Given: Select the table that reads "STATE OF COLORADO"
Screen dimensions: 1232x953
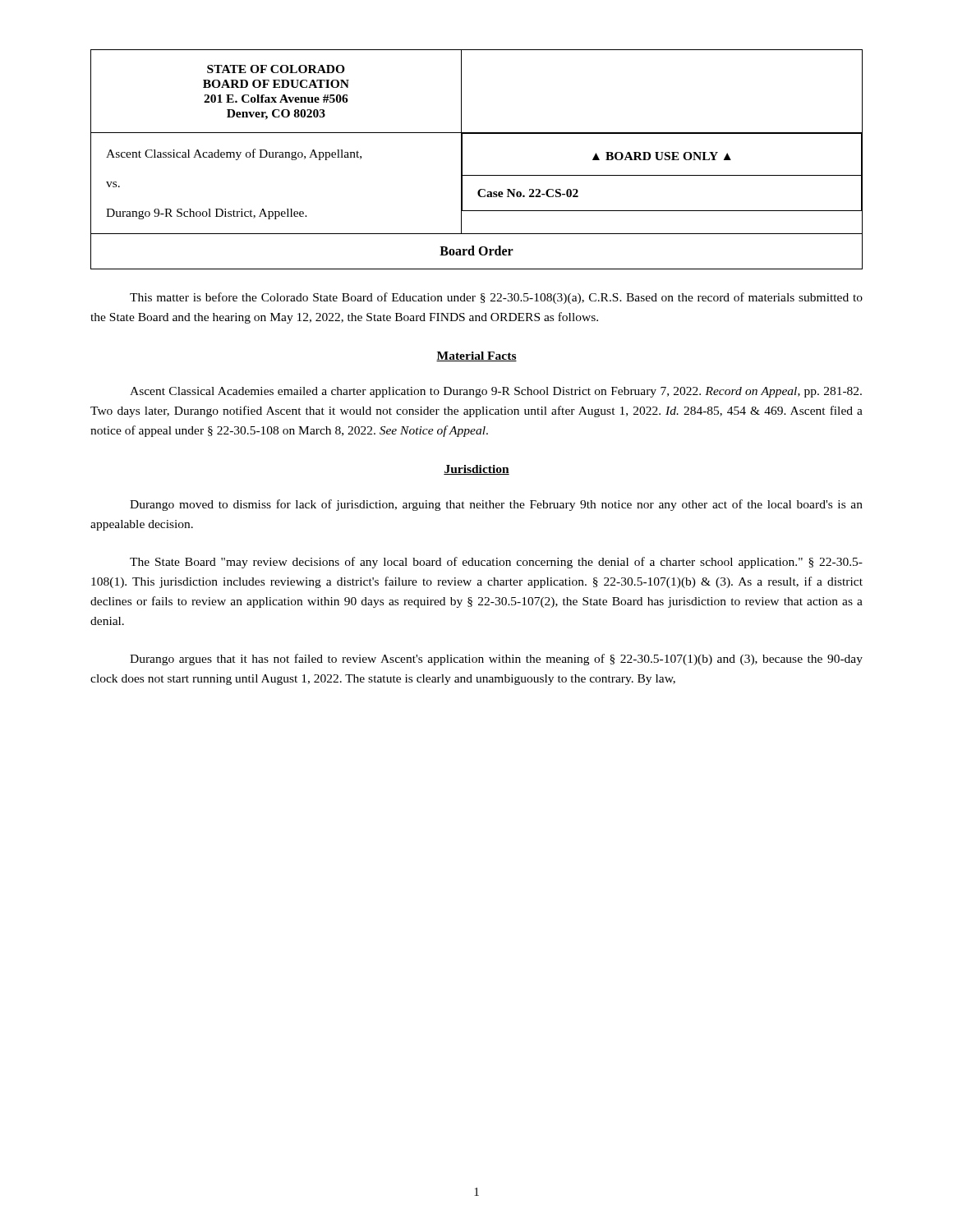Looking at the screenshot, I should point(476,159).
